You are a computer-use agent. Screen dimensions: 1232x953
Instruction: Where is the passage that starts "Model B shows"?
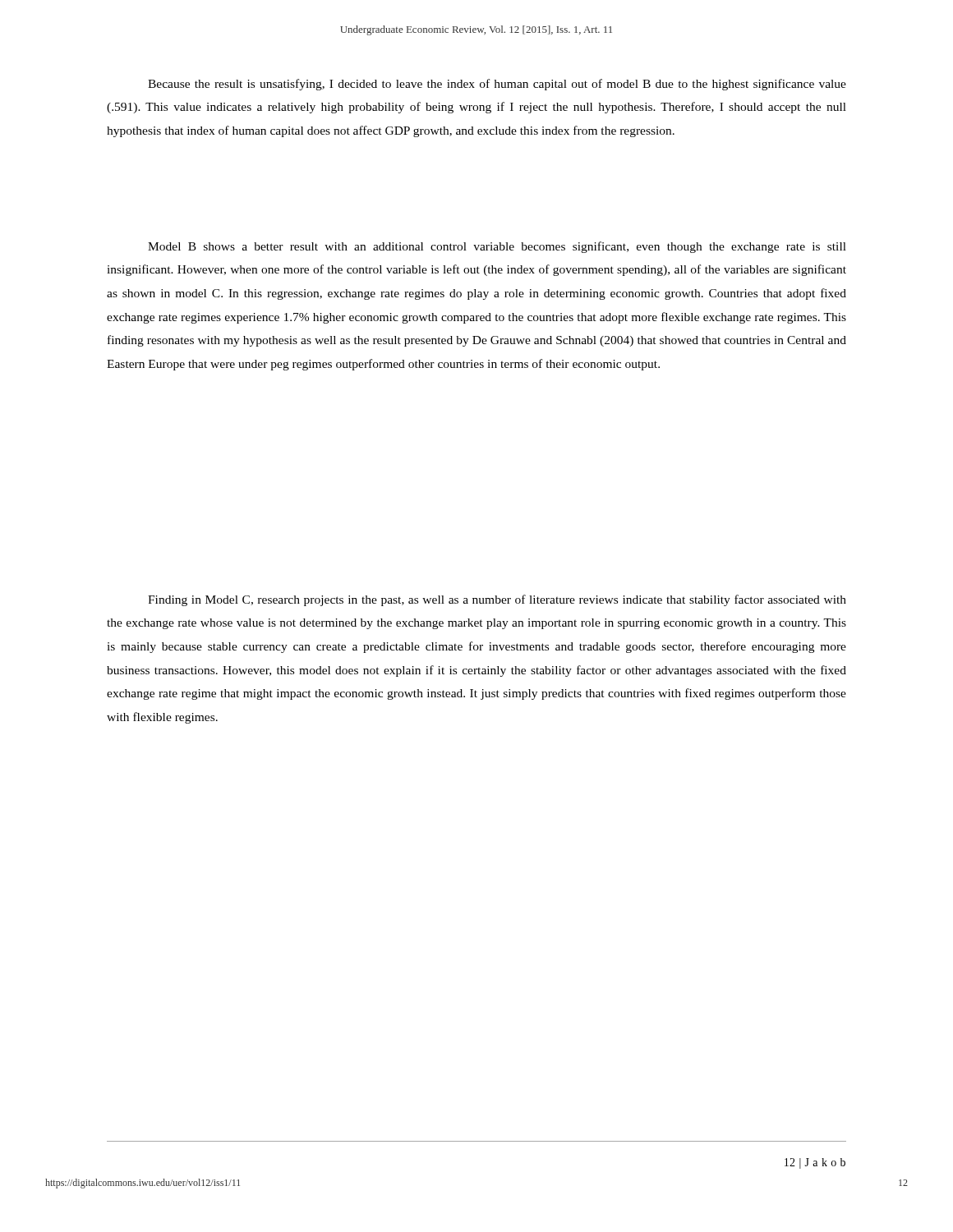(x=476, y=305)
